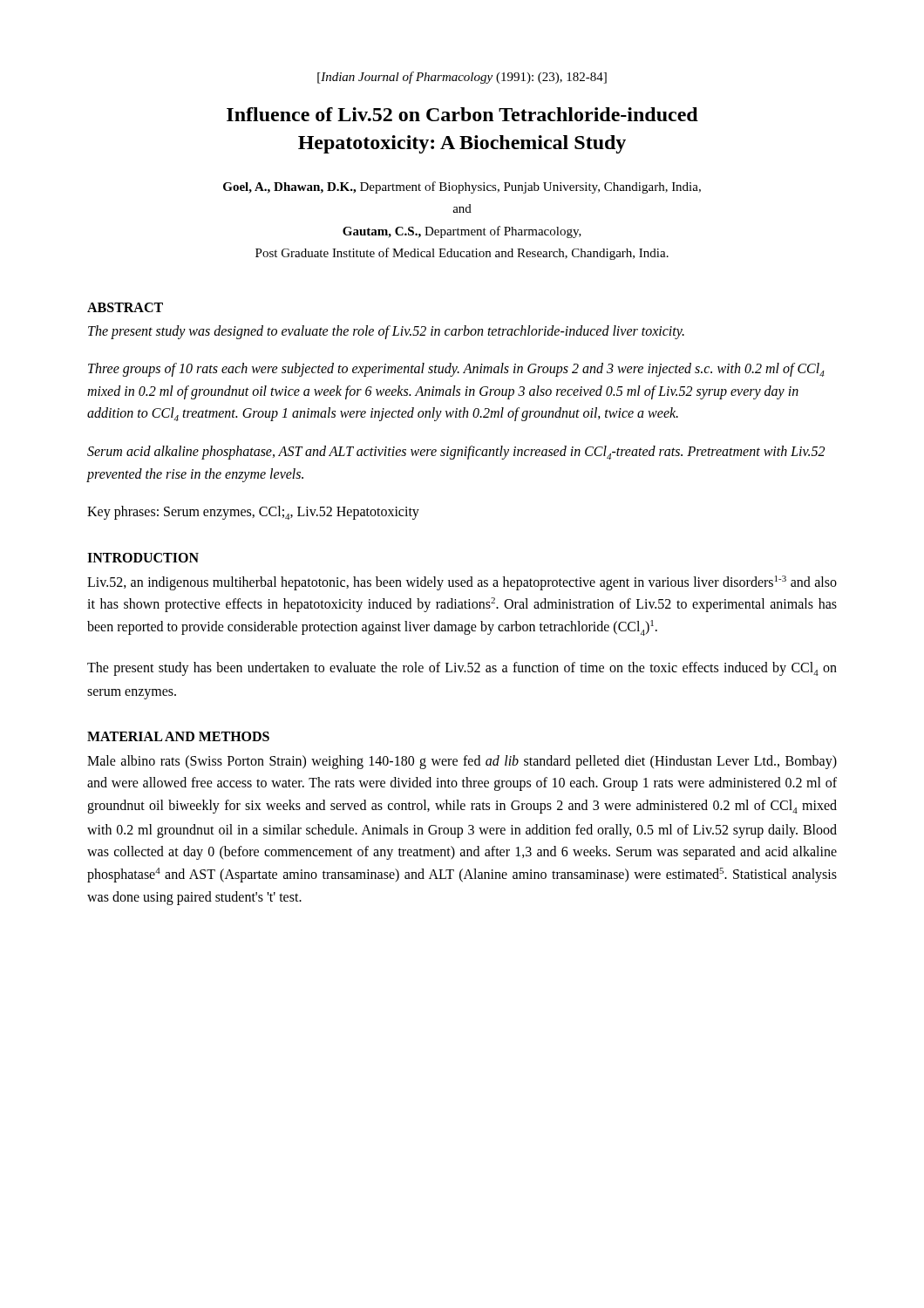
Task: Find the text block that says "Goel, A., Dhawan, D.K., Department of Biophysics,"
Action: coord(462,220)
